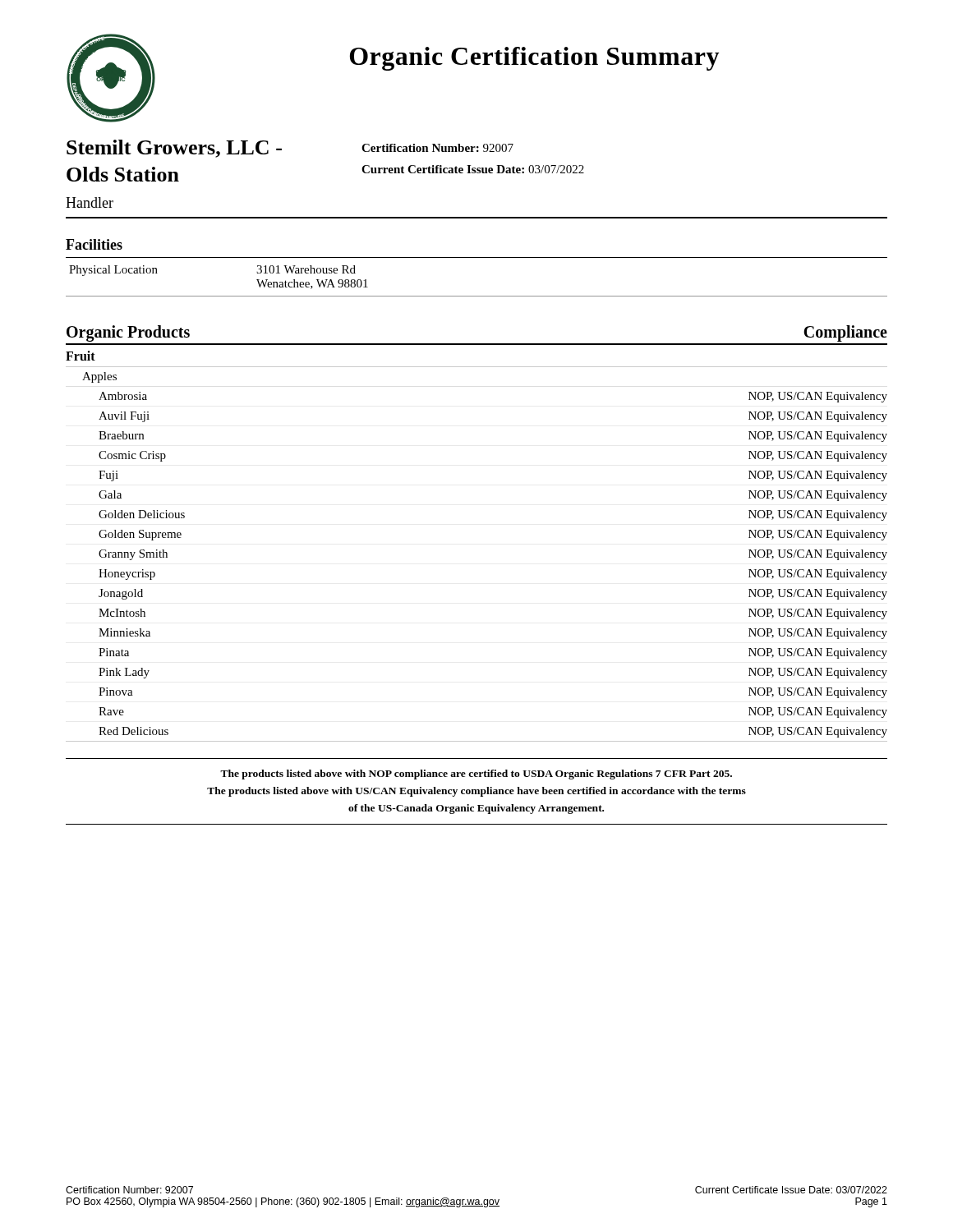The image size is (953, 1232).
Task: Select the element starting "Golden Supreme NOP, US/CAN Equivalency"
Action: click(x=142, y=534)
